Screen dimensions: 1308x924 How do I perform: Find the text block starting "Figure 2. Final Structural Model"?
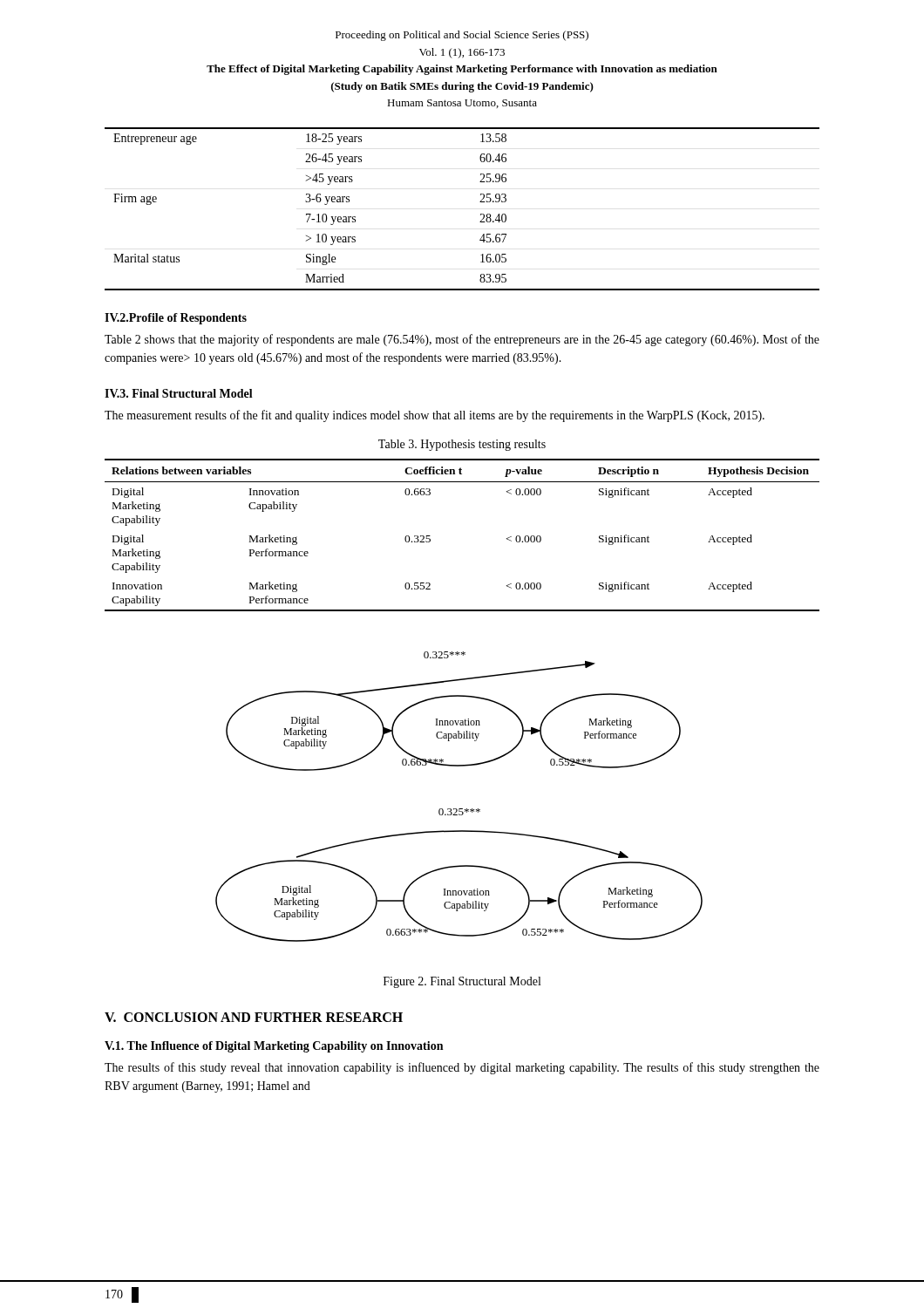462,981
